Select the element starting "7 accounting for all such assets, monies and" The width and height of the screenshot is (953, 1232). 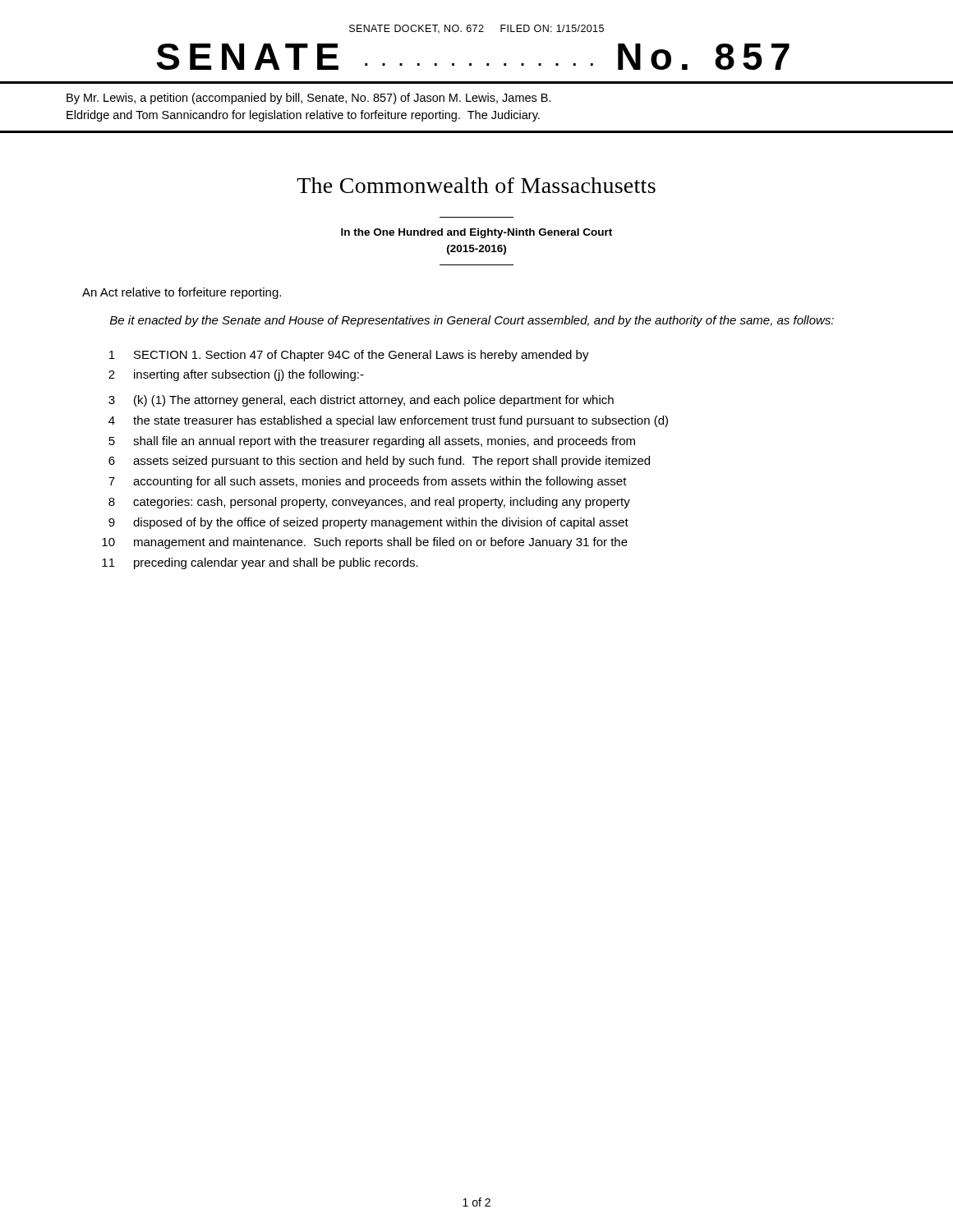[476, 482]
